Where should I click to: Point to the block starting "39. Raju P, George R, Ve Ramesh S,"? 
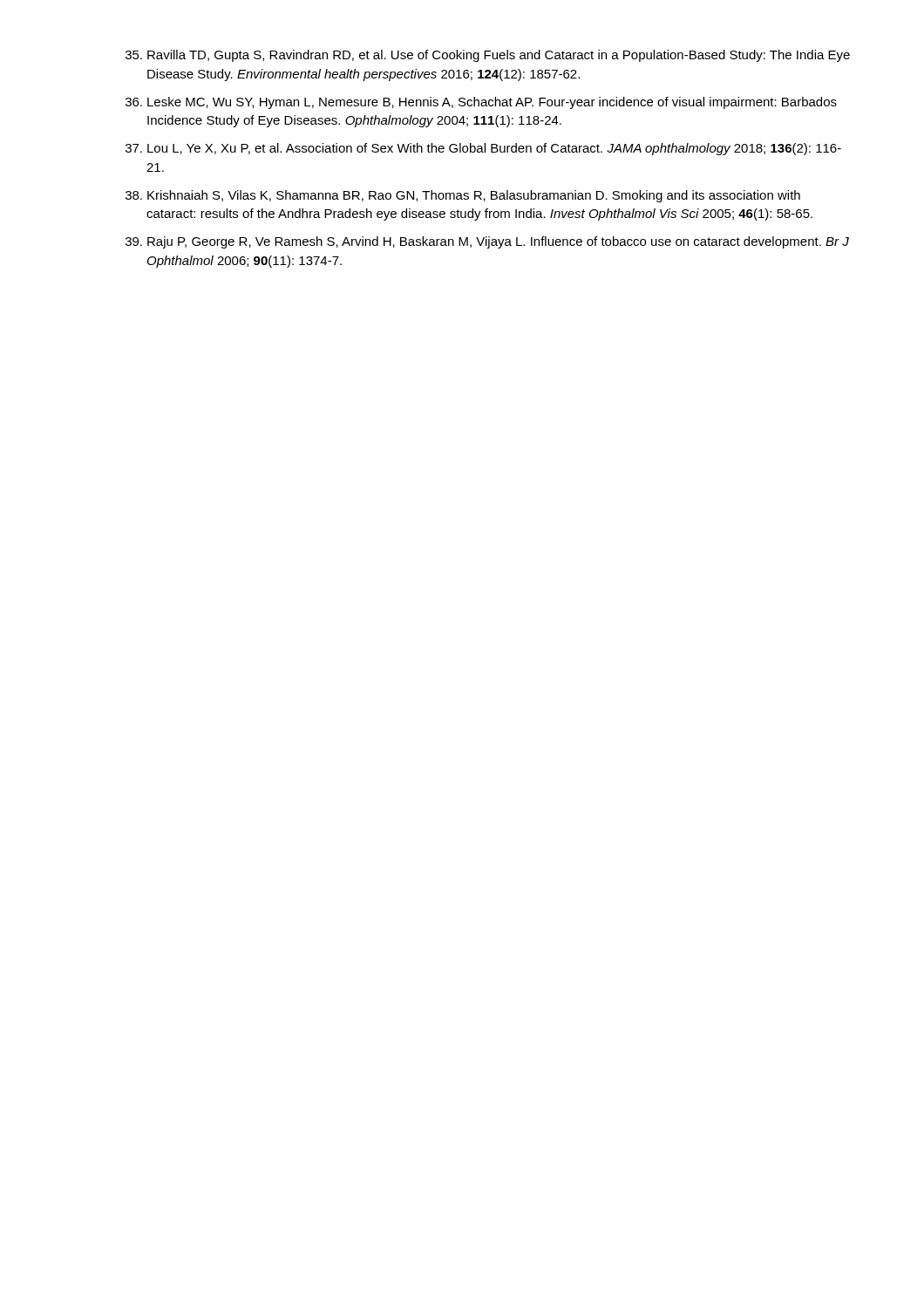476,251
